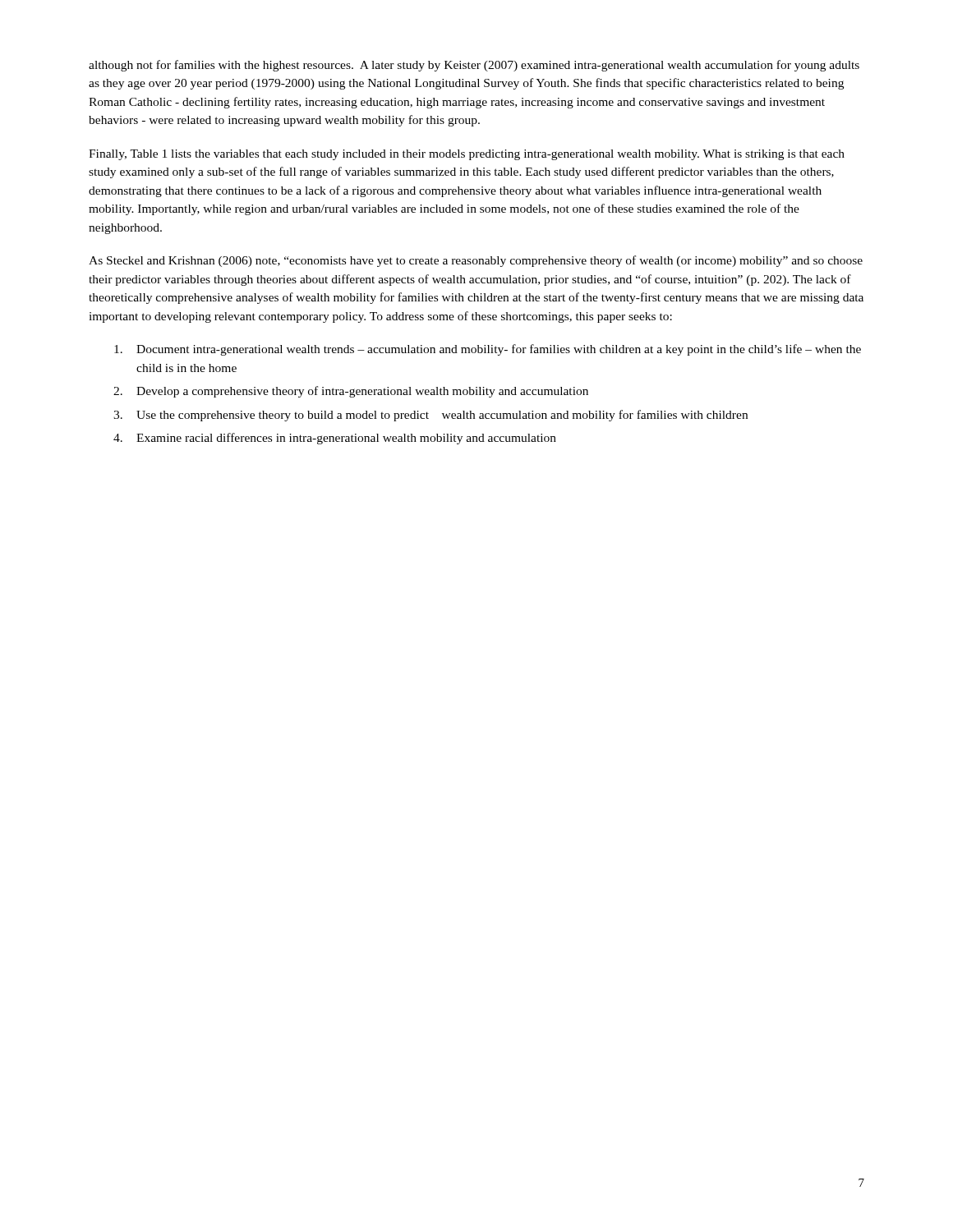Click on the text block with the text "As Steckel and Krishnan (2006) note,"

pyautogui.click(x=476, y=288)
